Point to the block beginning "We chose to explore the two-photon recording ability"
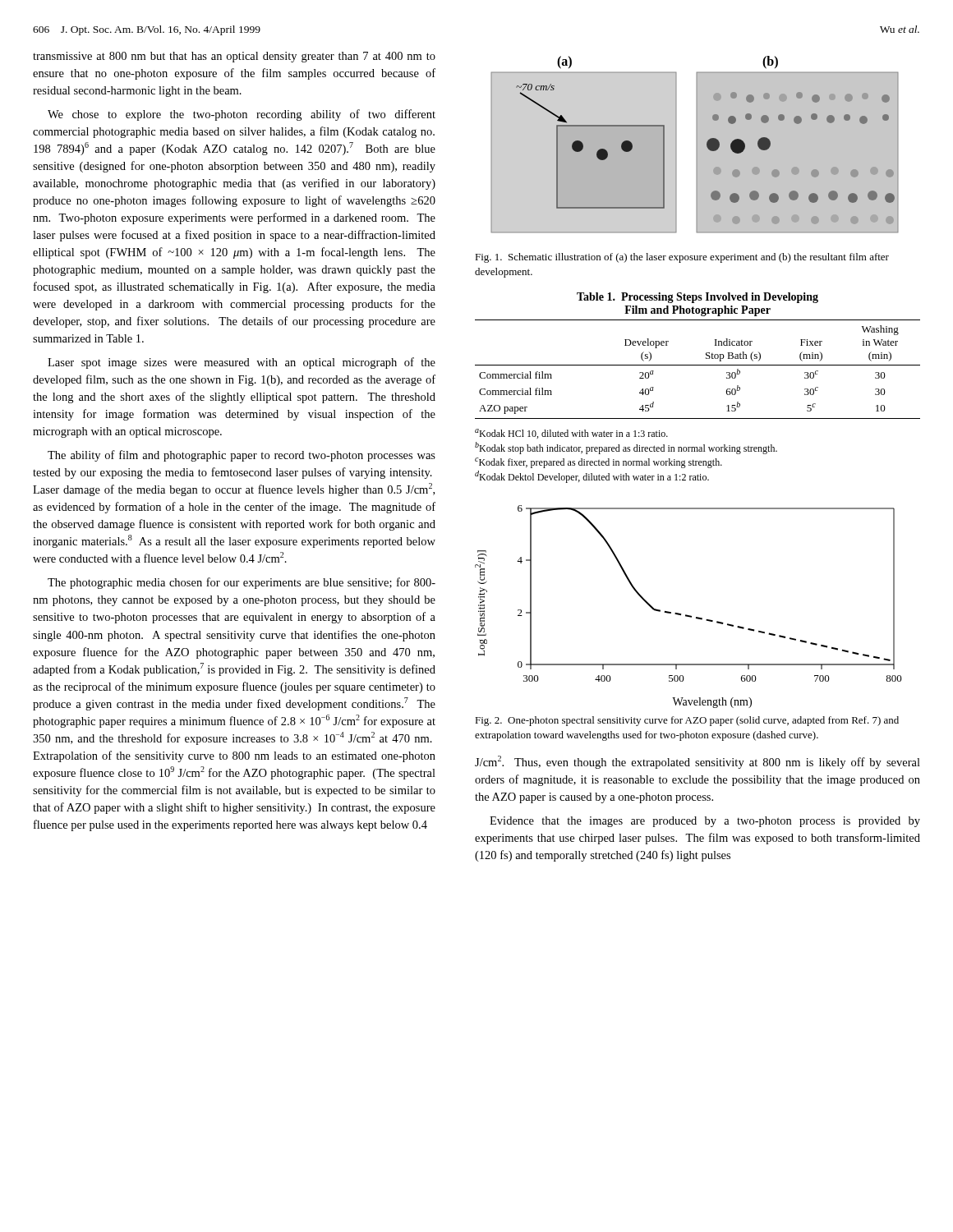This screenshot has height=1232, width=953. coord(234,227)
